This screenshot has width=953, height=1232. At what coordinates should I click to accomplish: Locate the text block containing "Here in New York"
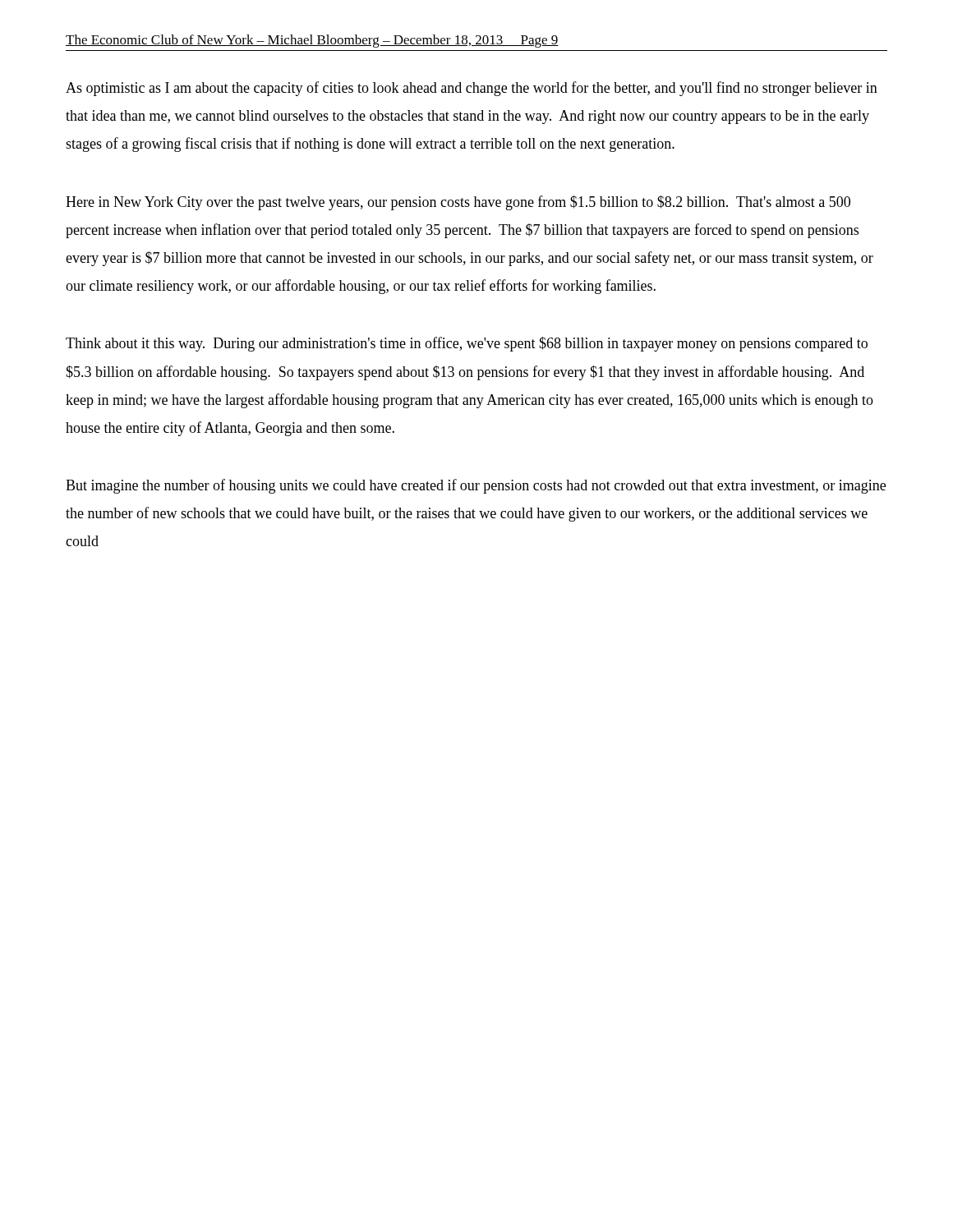coord(469,244)
